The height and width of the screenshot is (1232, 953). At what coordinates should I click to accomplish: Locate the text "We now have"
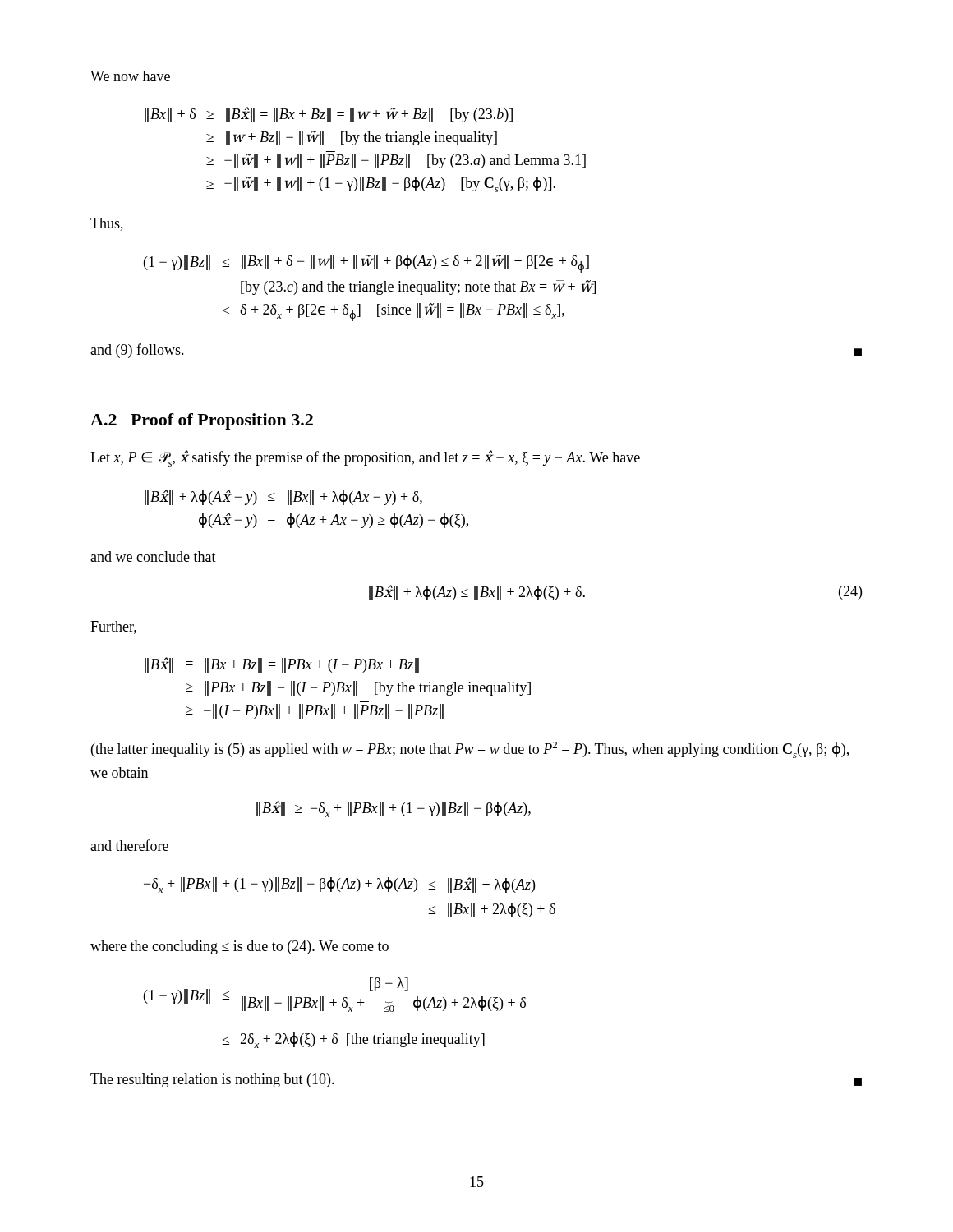[130, 76]
